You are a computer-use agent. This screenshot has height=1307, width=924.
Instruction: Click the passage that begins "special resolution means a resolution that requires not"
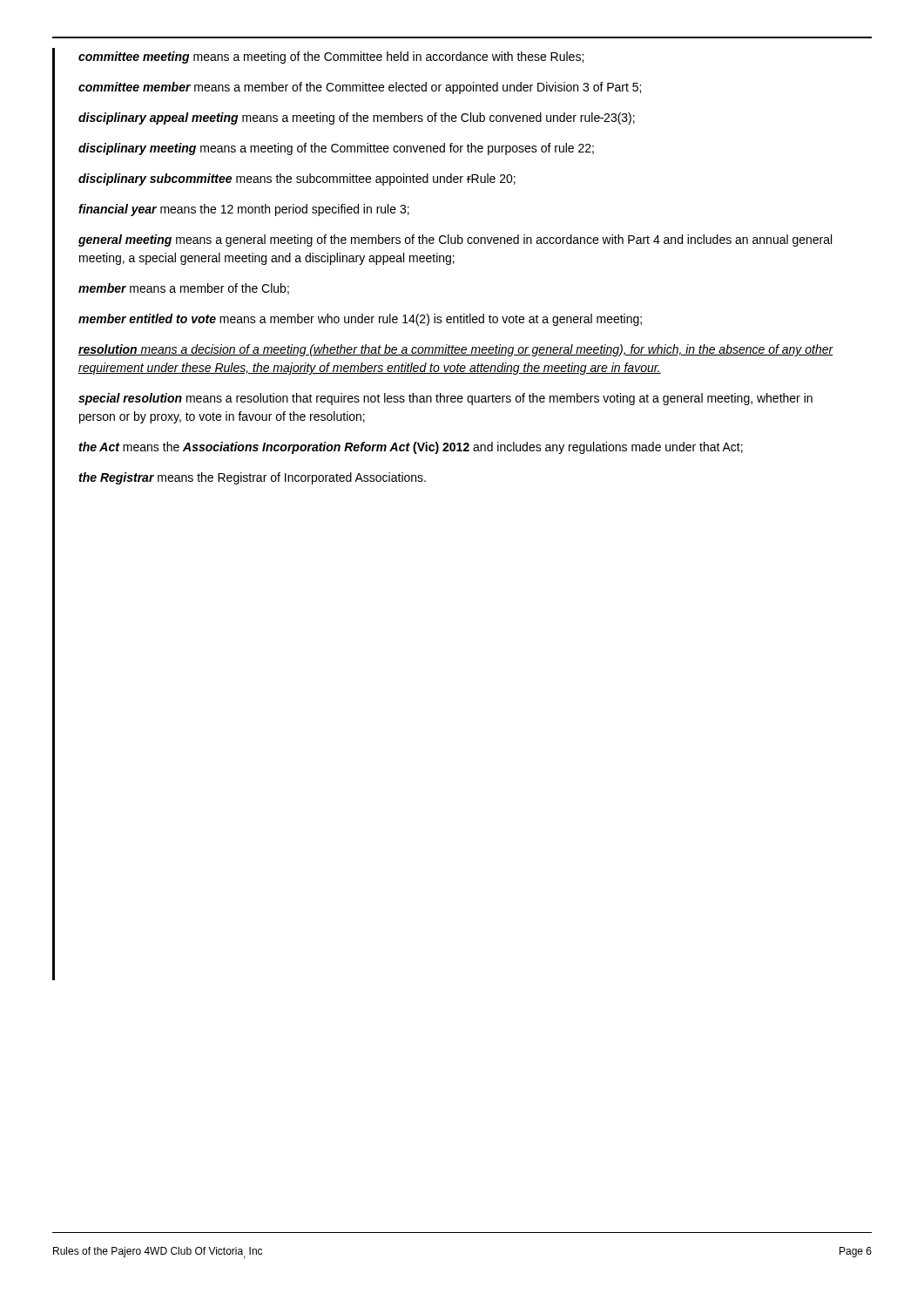[x=446, y=407]
